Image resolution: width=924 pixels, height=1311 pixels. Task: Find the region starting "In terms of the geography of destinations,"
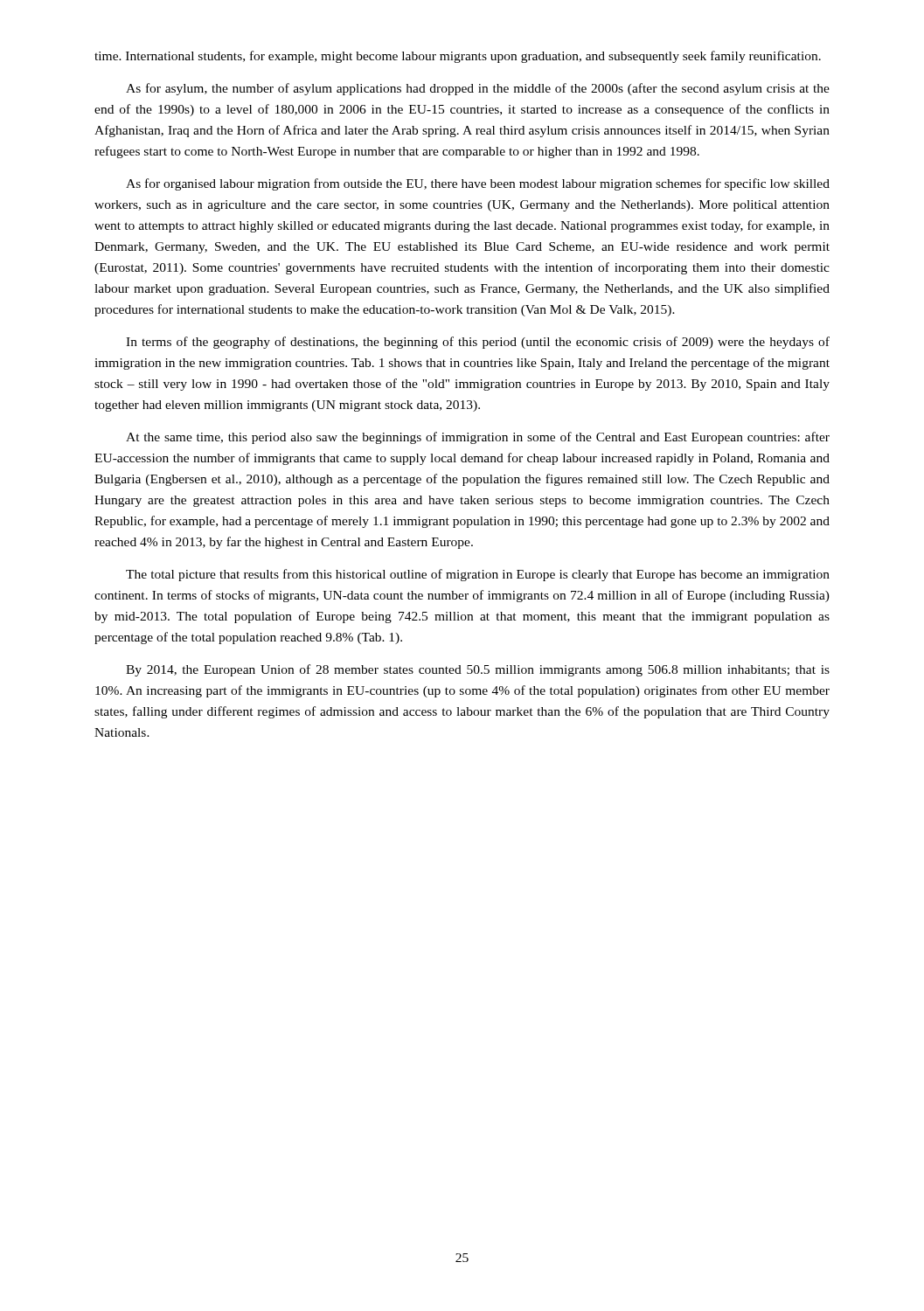point(462,373)
